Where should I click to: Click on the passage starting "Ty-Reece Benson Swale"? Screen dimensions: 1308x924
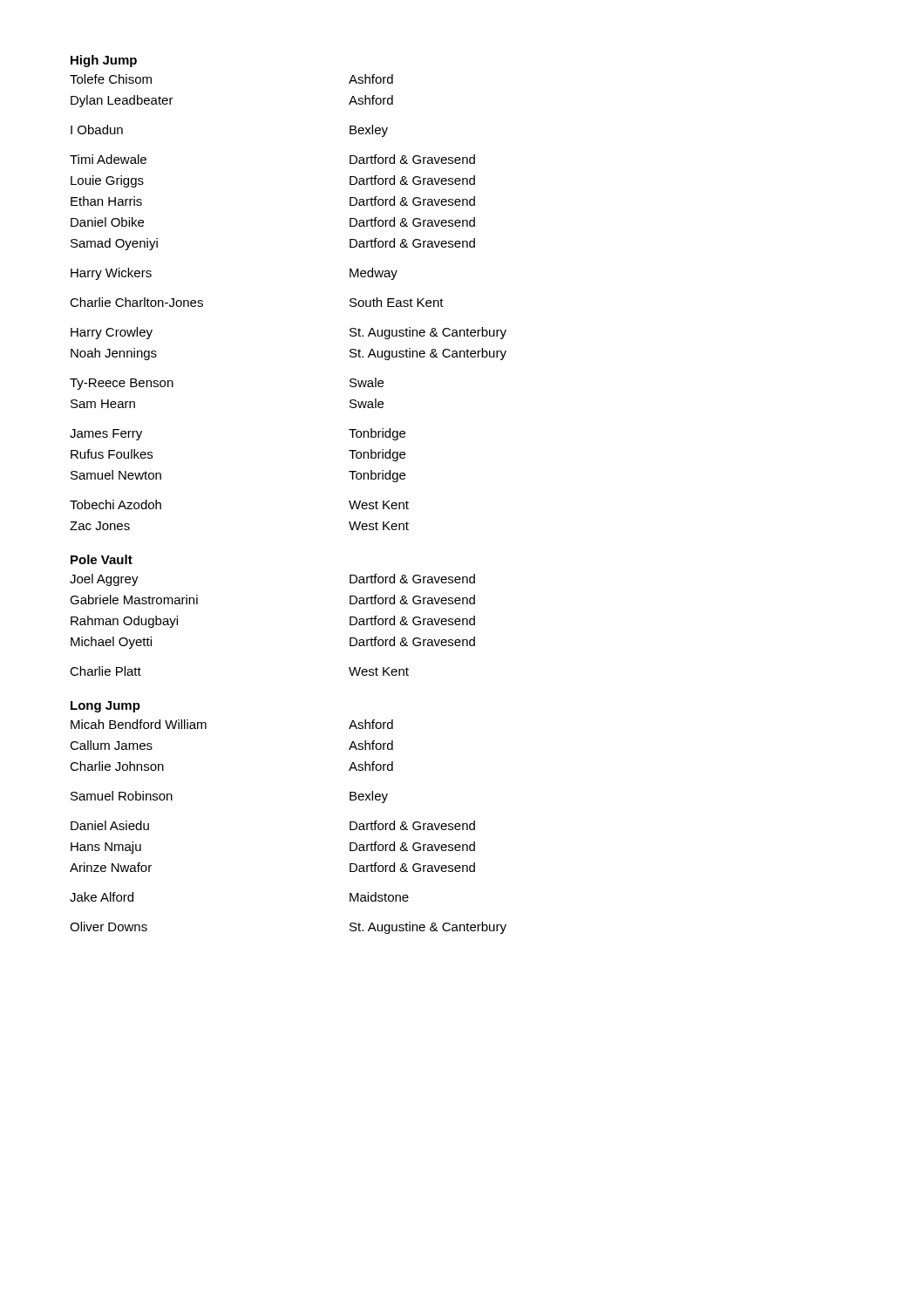point(122,383)
